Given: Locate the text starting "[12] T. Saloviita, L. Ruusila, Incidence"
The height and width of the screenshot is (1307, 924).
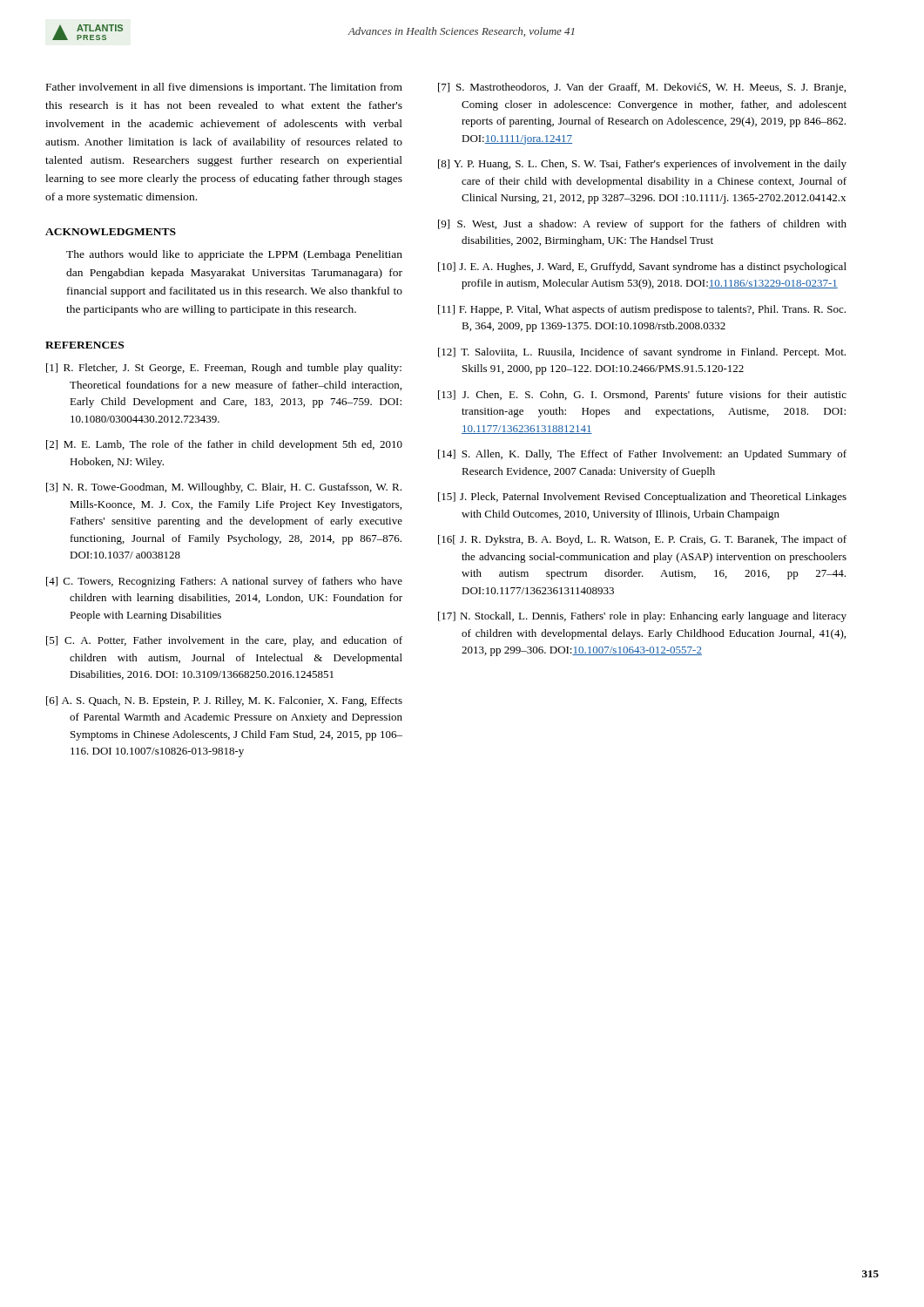Looking at the screenshot, I should pyautogui.click(x=642, y=360).
